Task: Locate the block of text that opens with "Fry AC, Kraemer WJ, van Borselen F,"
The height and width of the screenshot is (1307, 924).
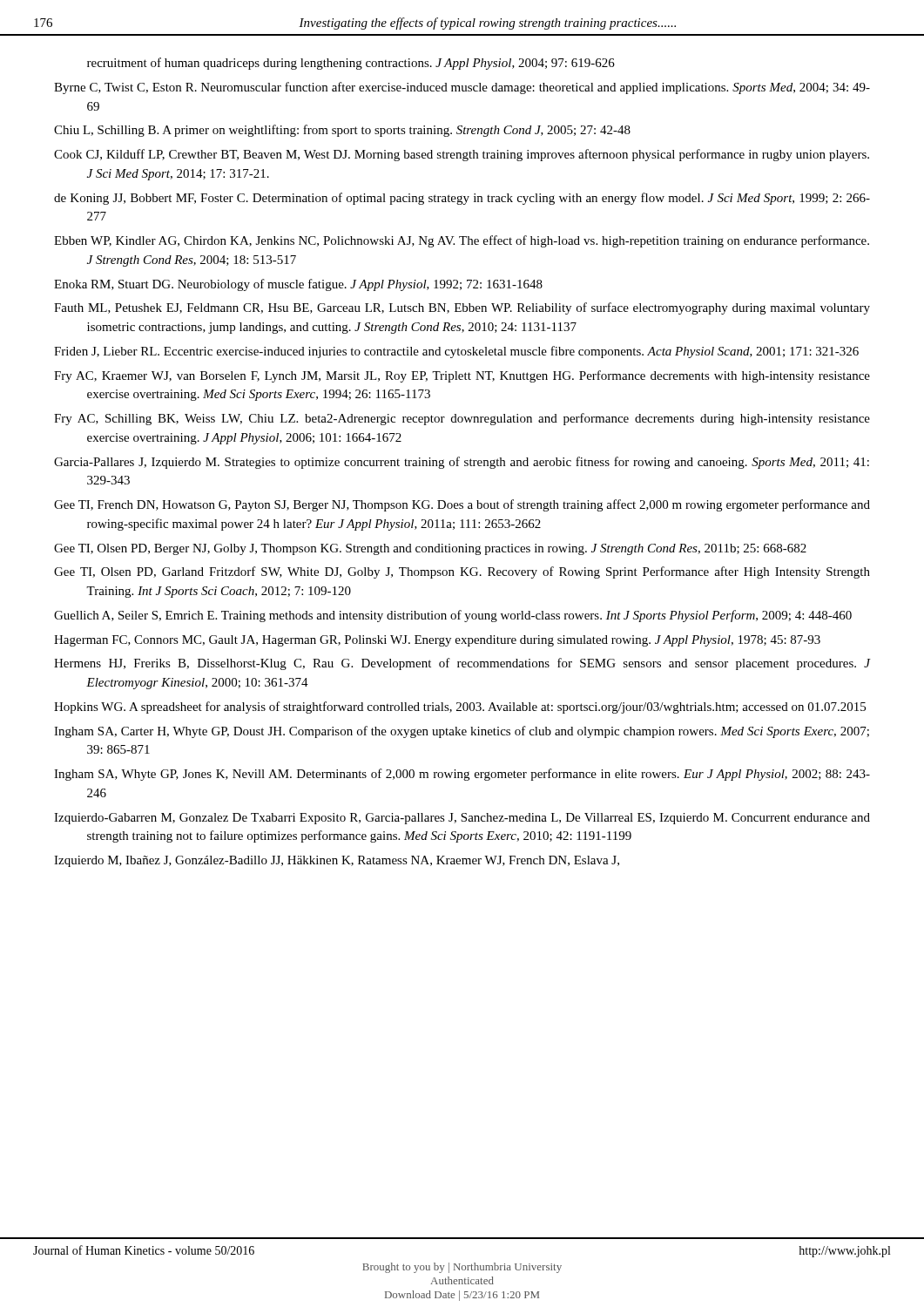Action: 462,385
